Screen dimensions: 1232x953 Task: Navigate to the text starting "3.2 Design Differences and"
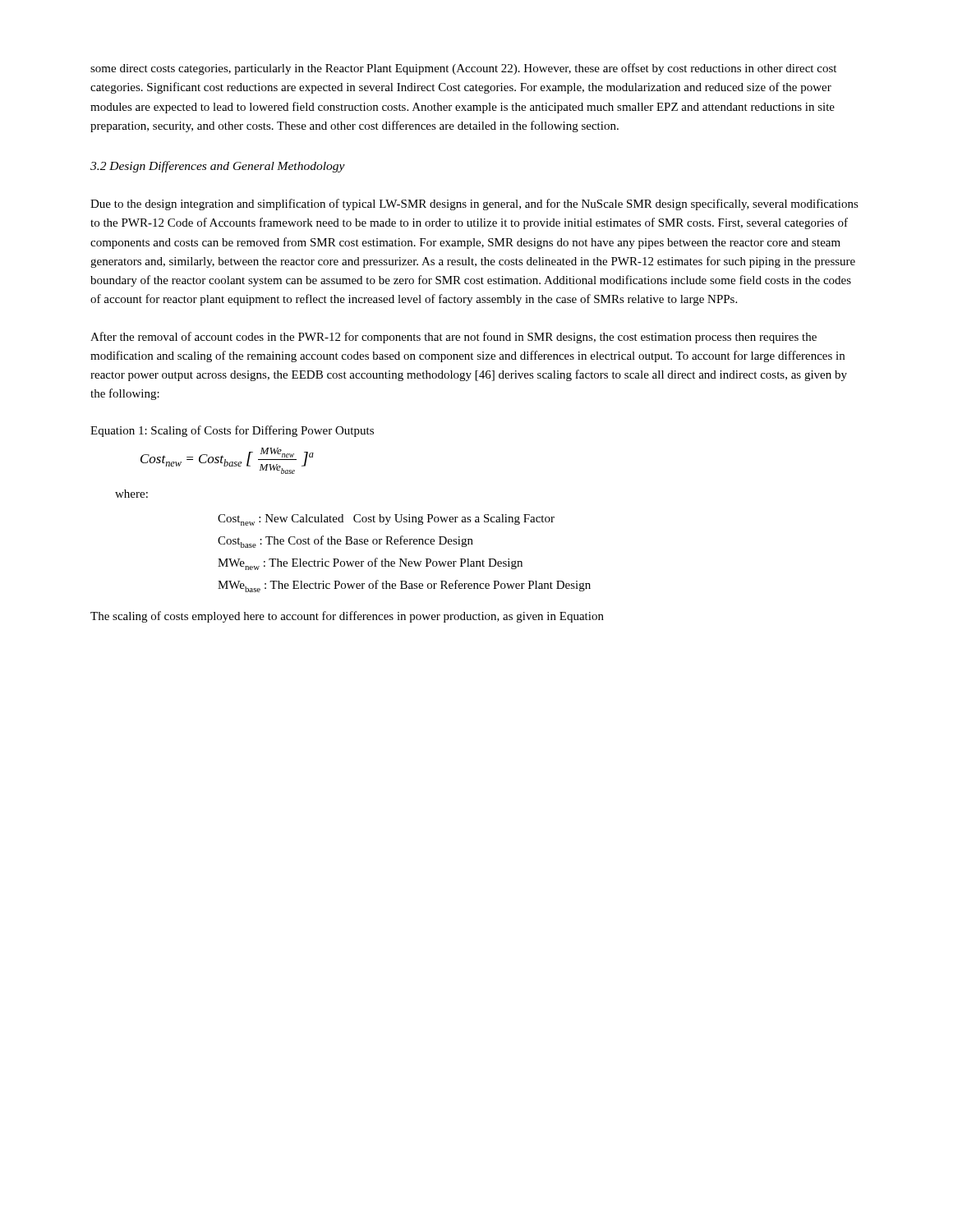(217, 166)
